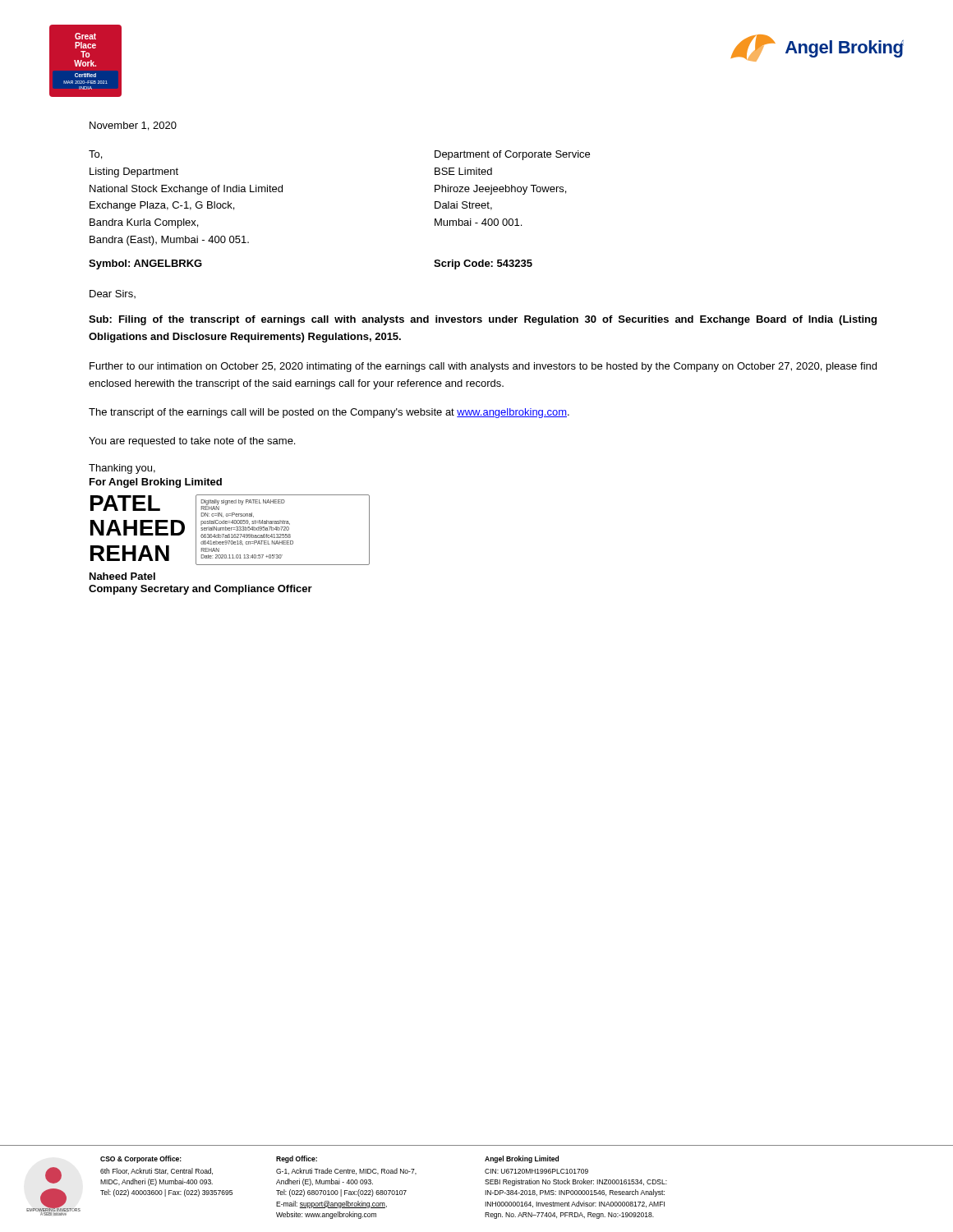Select the text block with the text "Sub: Filing of the transcript of earnings"
953x1232 pixels.
pos(483,327)
